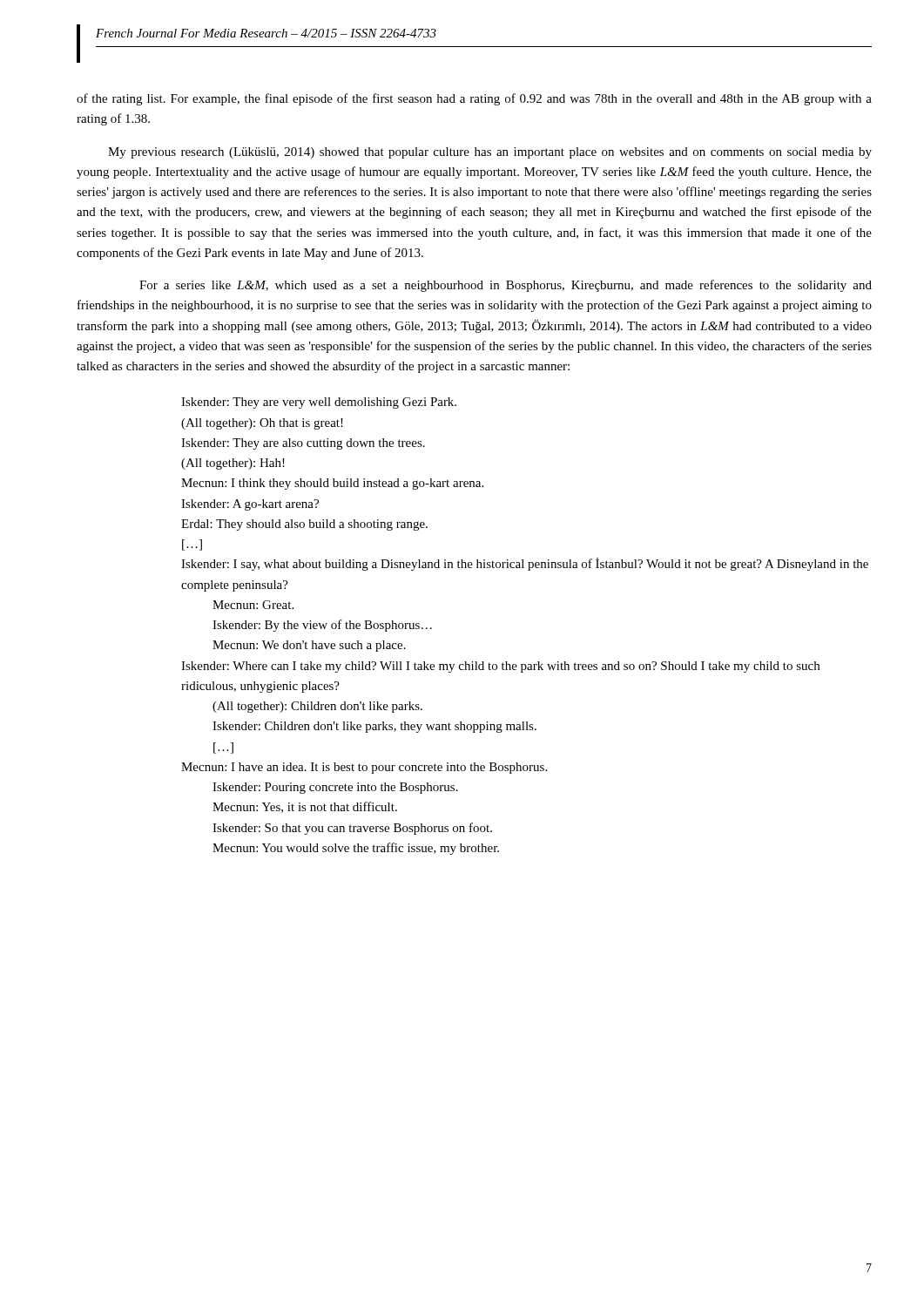Point to the block beginning "Iskender: They are very well"
924x1307 pixels.
(x=319, y=403)
